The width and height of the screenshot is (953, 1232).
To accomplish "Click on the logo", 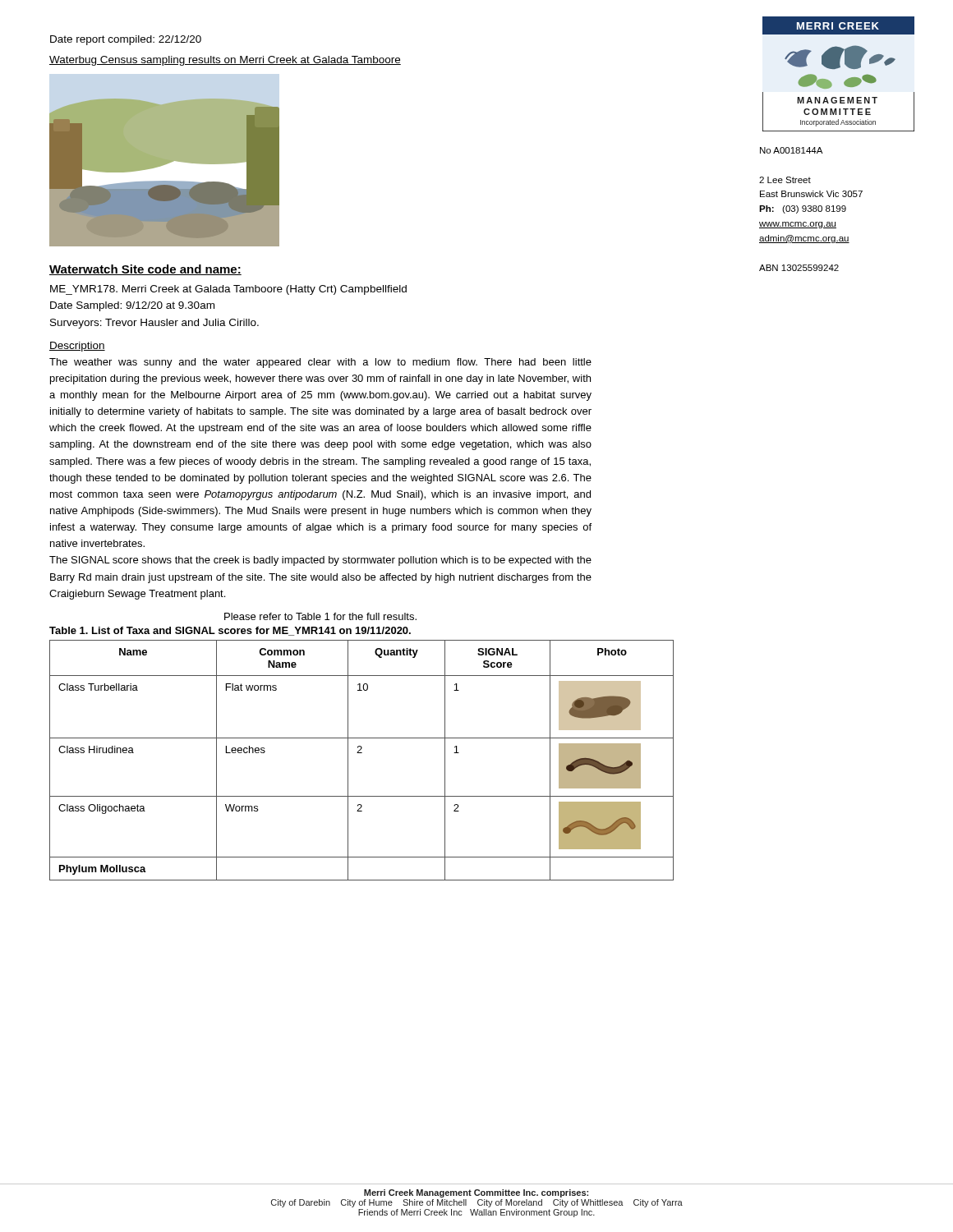I will pyautogui.click(x=838, y=75).
